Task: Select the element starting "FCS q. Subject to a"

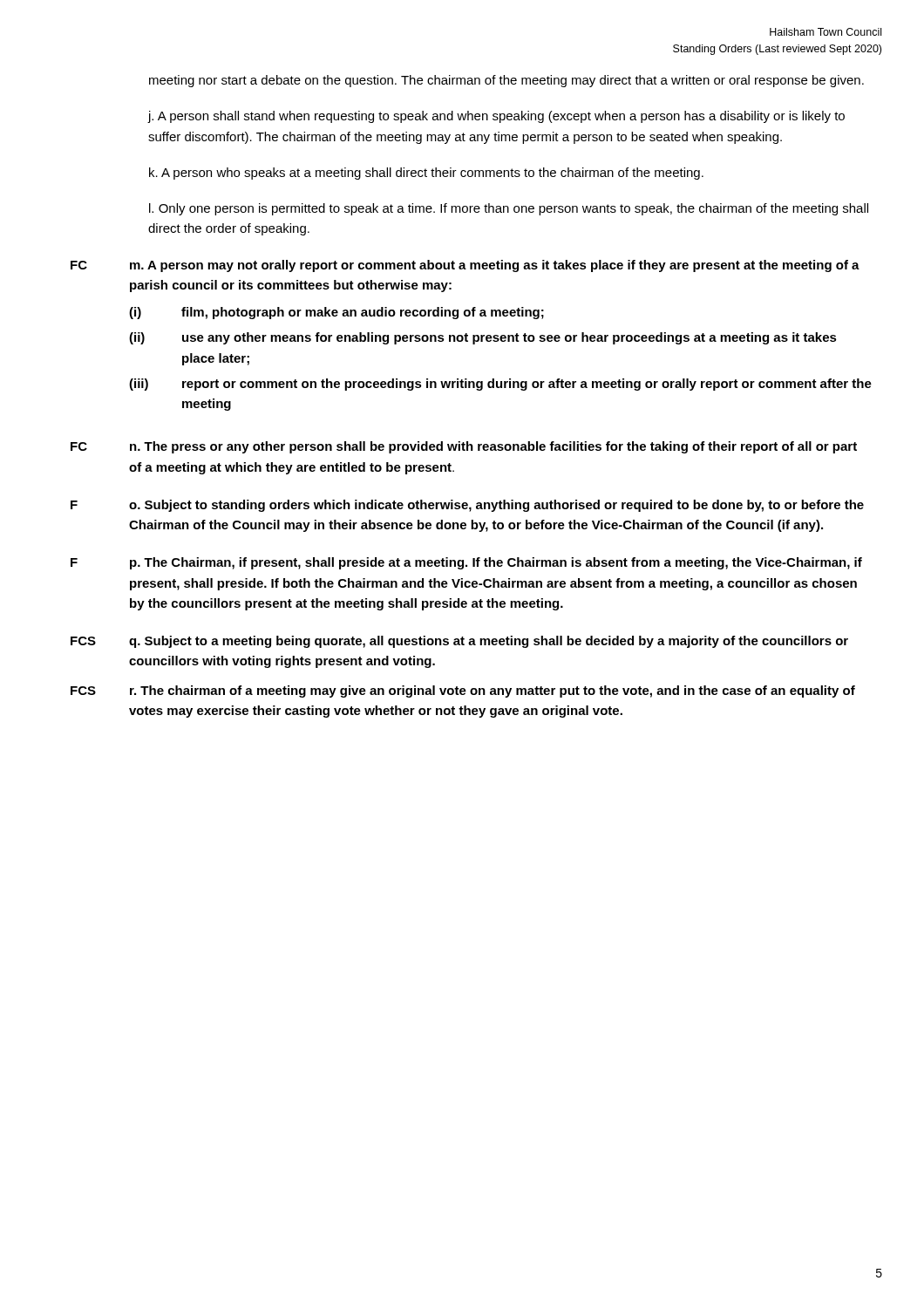Action: point(471,651)
